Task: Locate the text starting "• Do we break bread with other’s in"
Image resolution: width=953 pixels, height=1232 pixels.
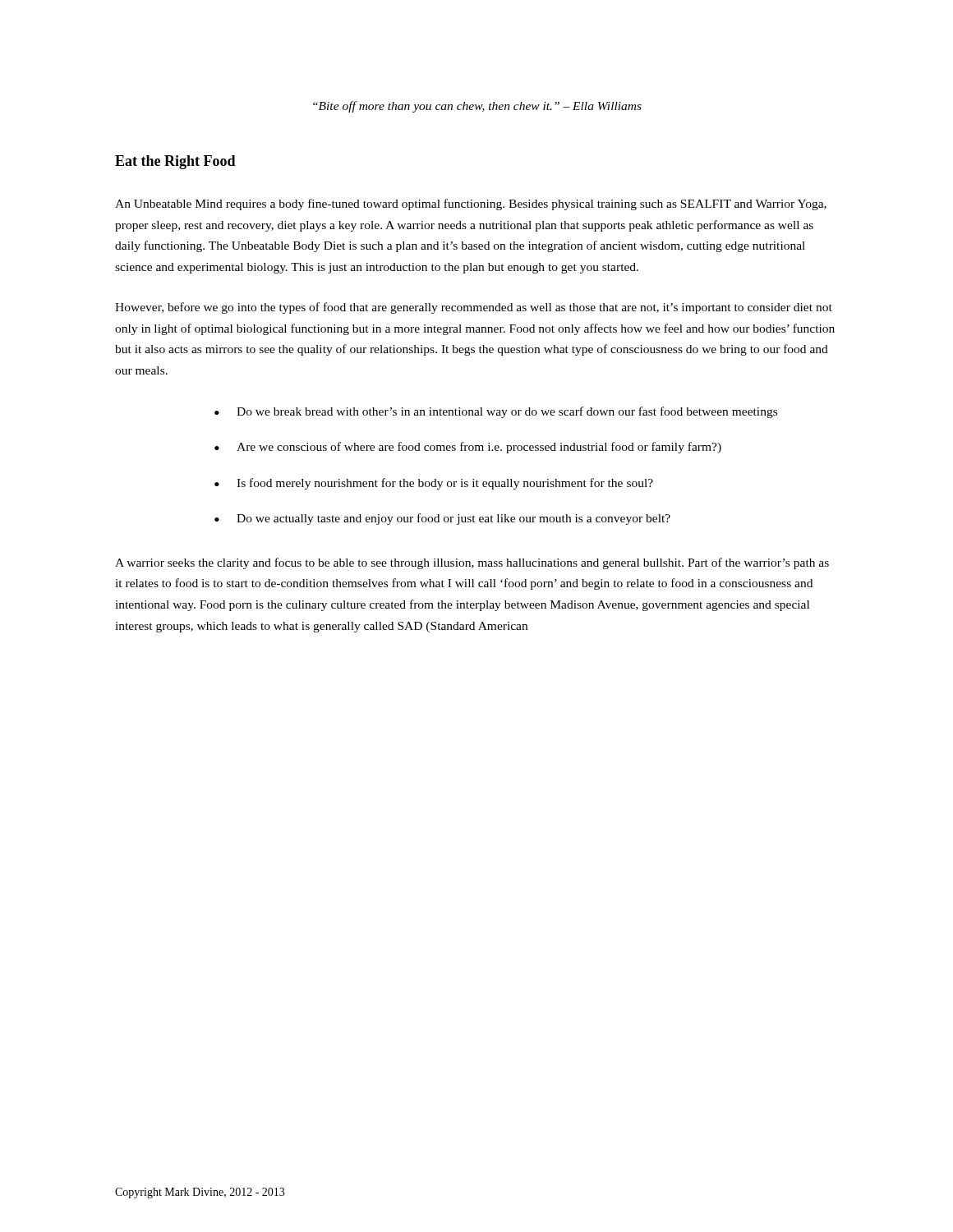Action: (x=526, y=413)
